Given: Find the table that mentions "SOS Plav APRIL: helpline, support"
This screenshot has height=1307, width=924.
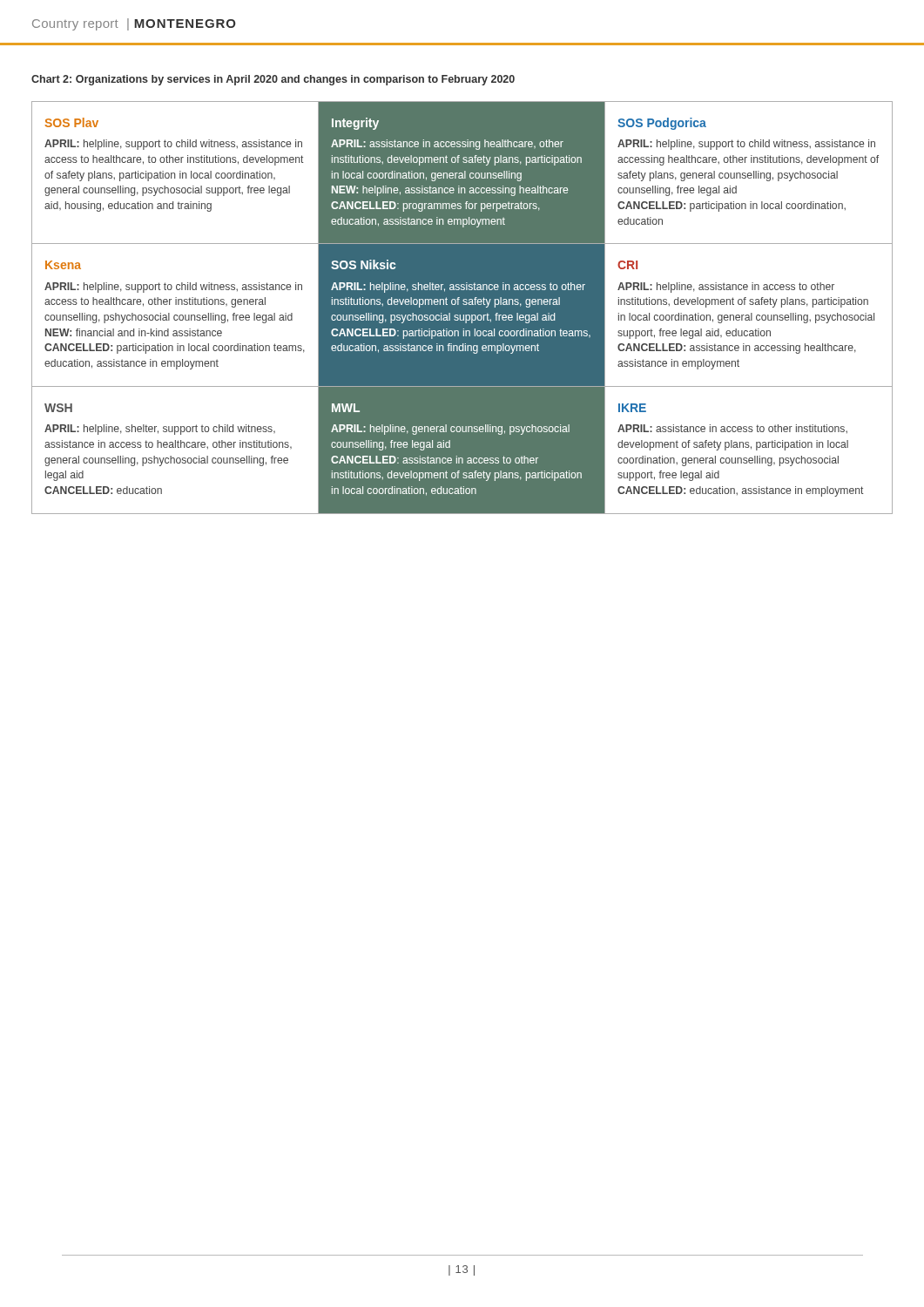Looking at the screenshot, I should [462, 307].
